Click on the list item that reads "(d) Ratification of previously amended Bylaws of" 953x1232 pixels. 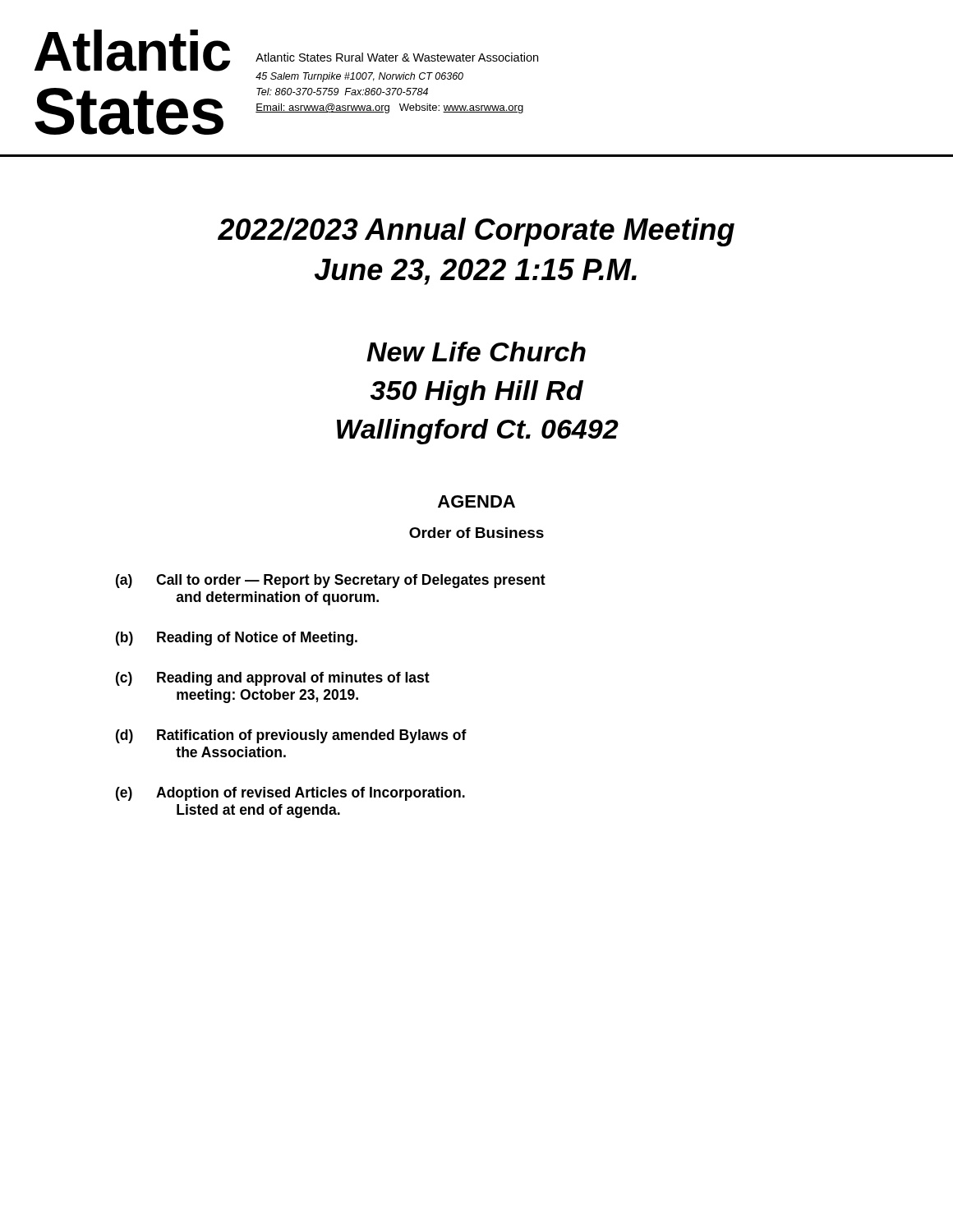pyautogui.click(x=291, y=736)
